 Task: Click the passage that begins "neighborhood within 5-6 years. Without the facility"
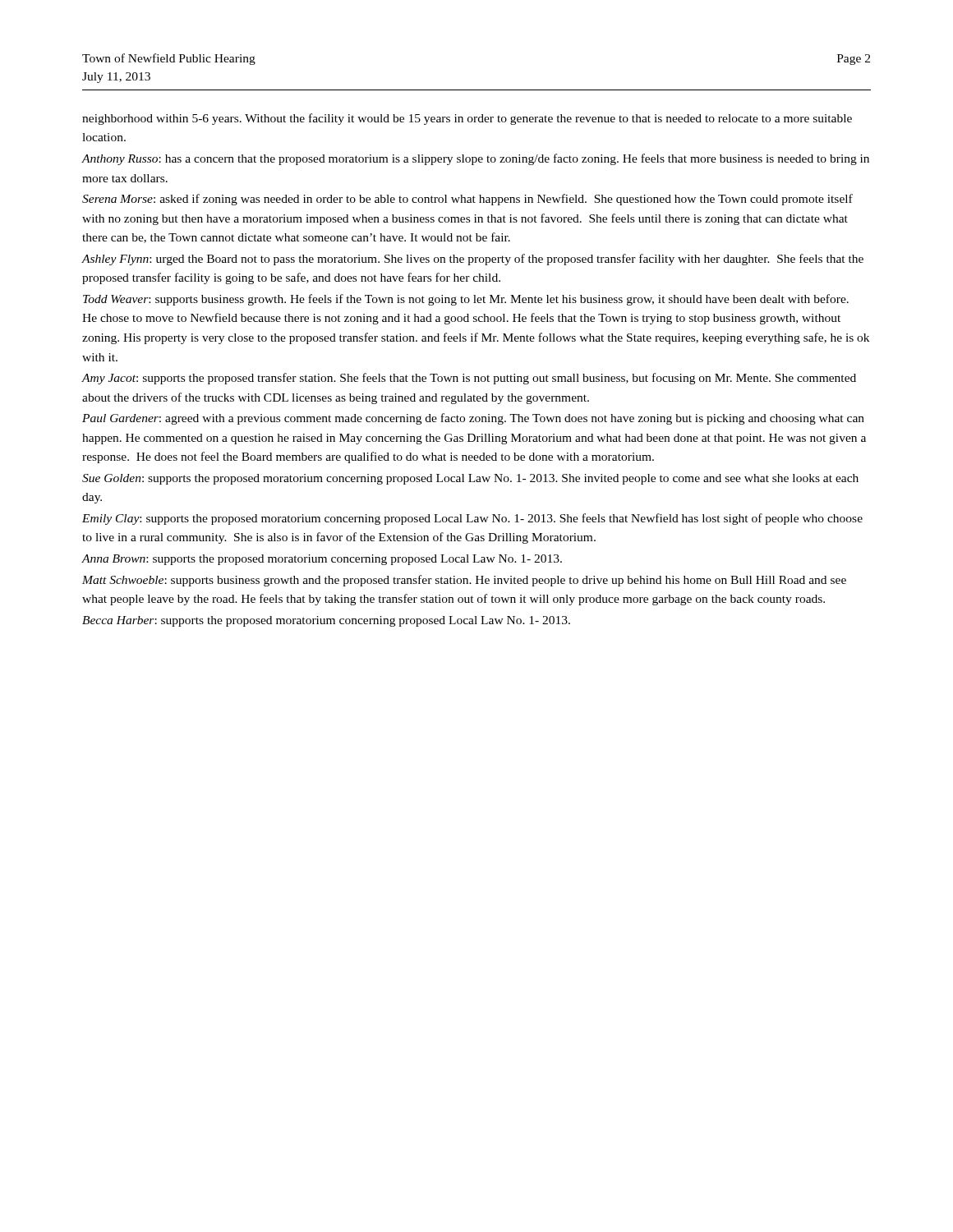click(x=476, y=128)
